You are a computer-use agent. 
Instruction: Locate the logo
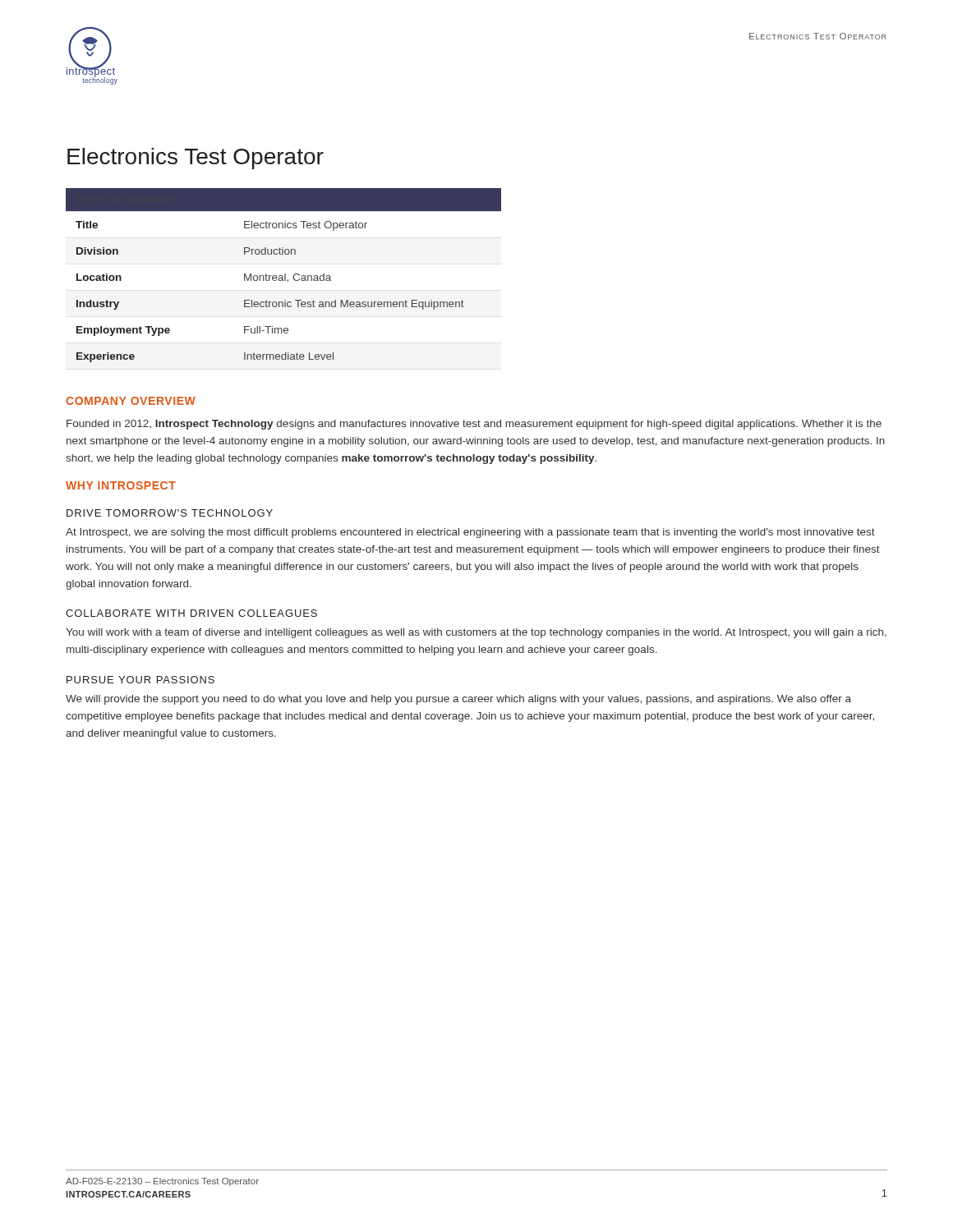coord(115,57)
